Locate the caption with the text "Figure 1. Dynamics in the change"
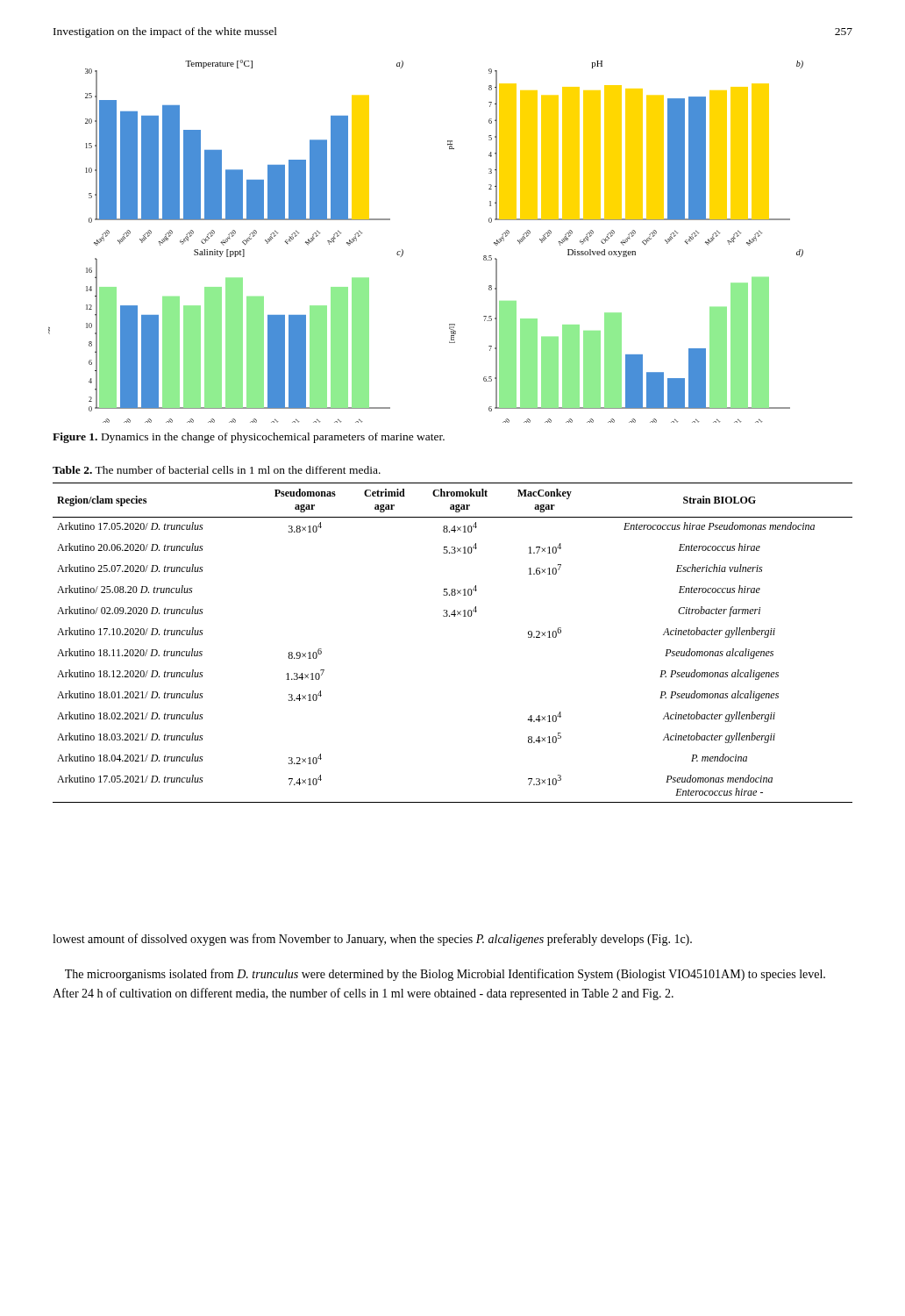The width and height of the screenshot is (905, 1316). click(x=249, y=437)
